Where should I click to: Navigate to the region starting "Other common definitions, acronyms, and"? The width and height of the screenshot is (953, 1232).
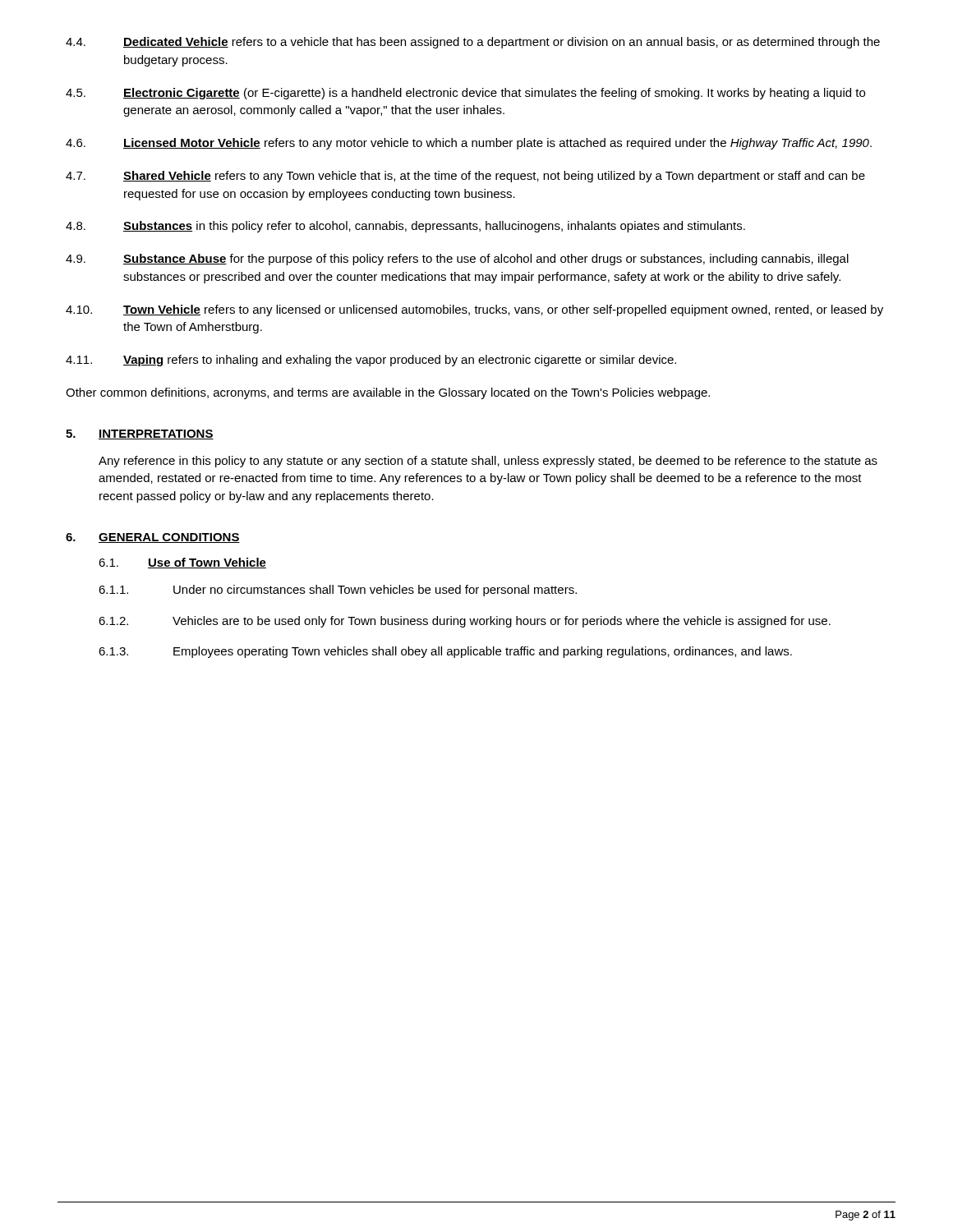coord(388,392)
